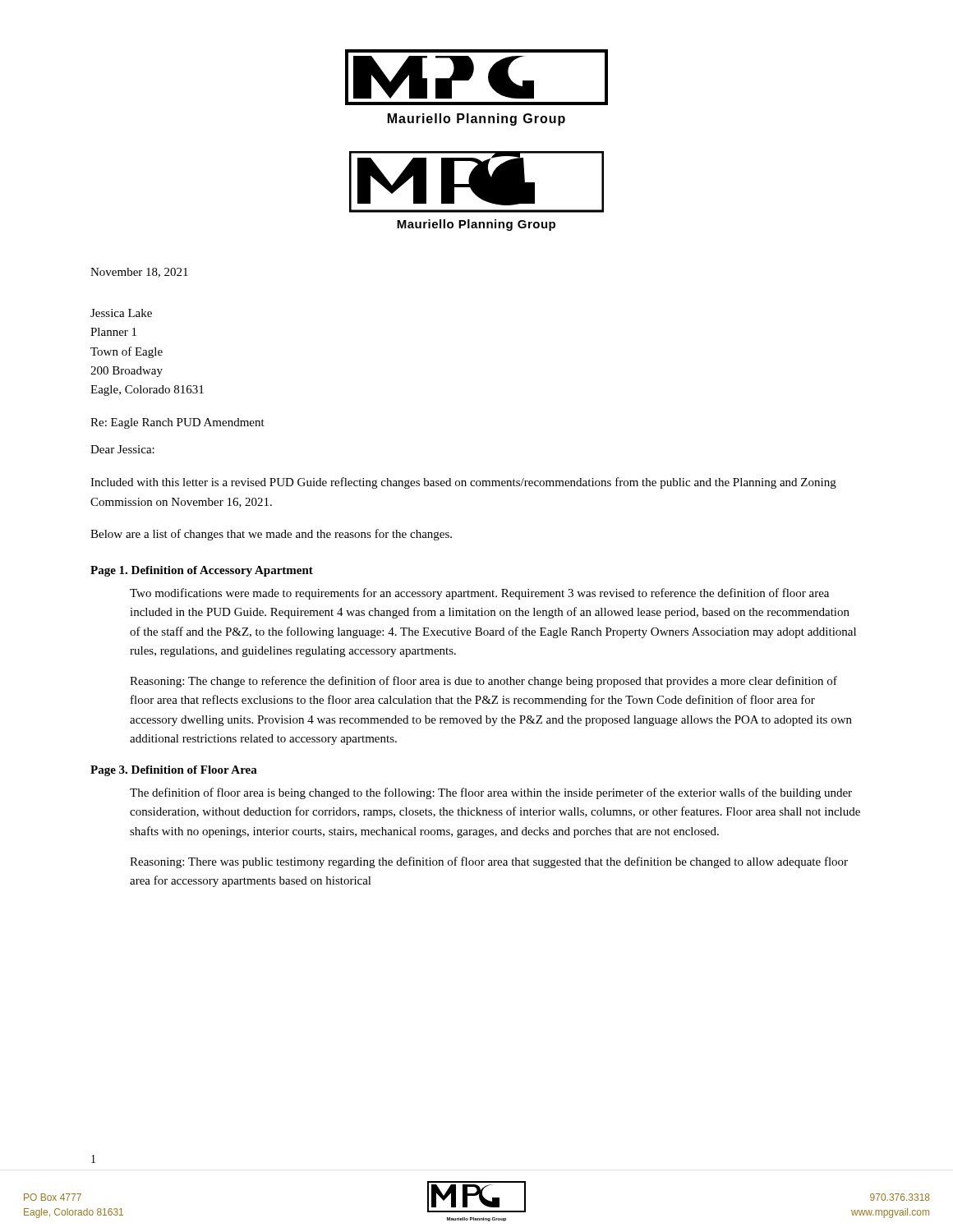Click on the text block that reads "Included with this letter"
The width and height of the screenshot is (953, 1232).
[x=463, y=492]
